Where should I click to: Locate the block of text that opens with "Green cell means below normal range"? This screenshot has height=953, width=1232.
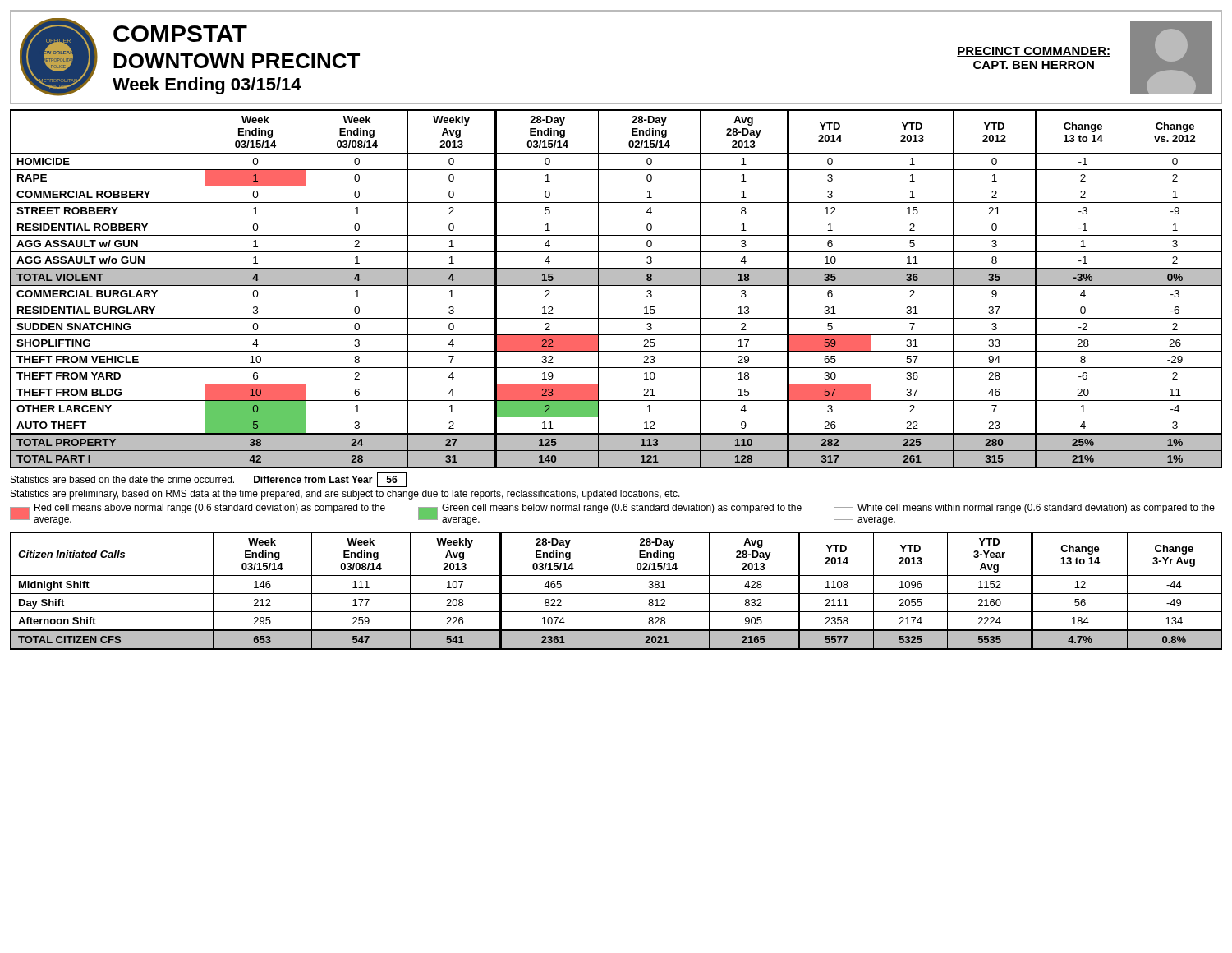point(614,513)
